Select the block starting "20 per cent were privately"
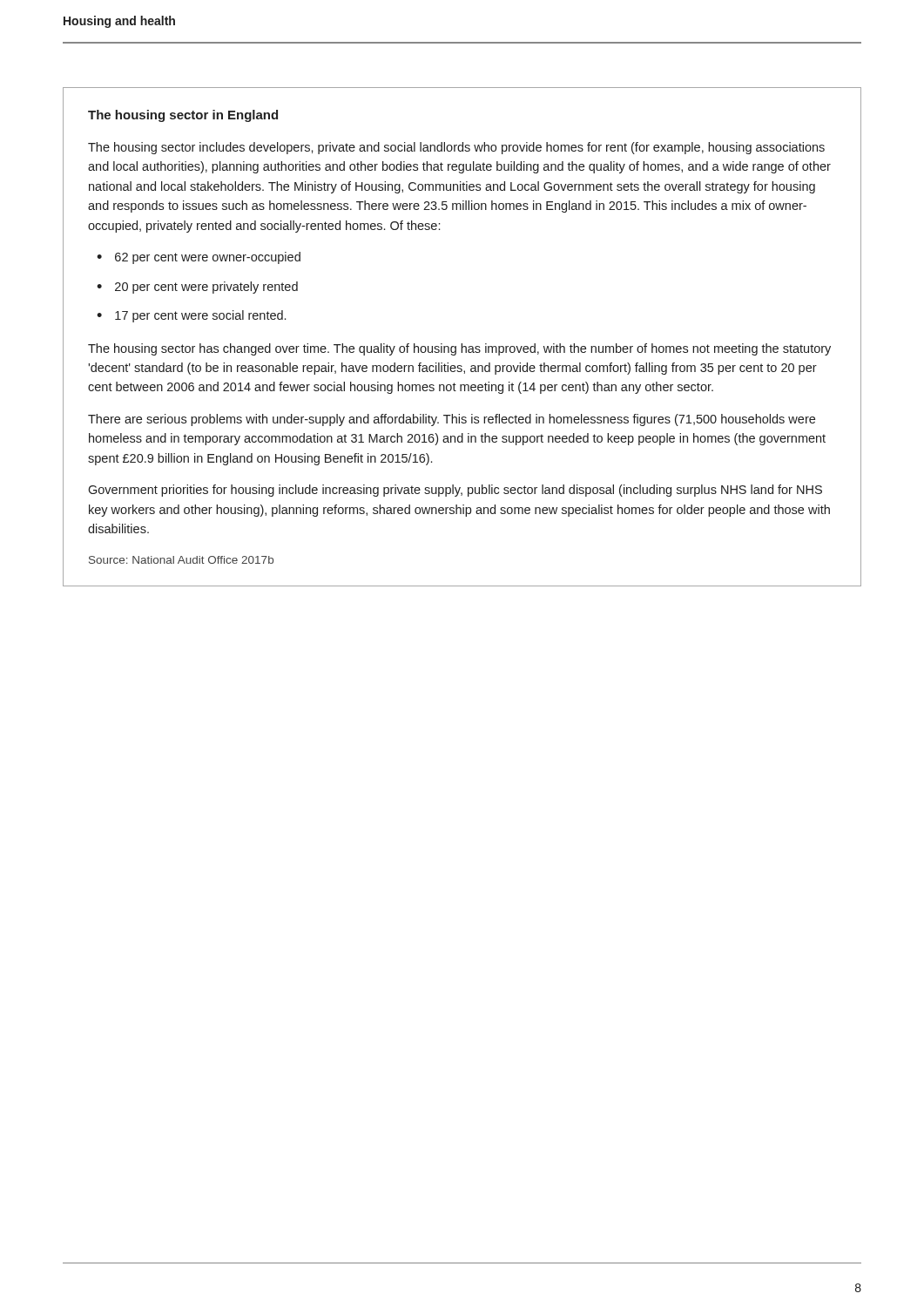924x1307 pixels. [206, 286]
